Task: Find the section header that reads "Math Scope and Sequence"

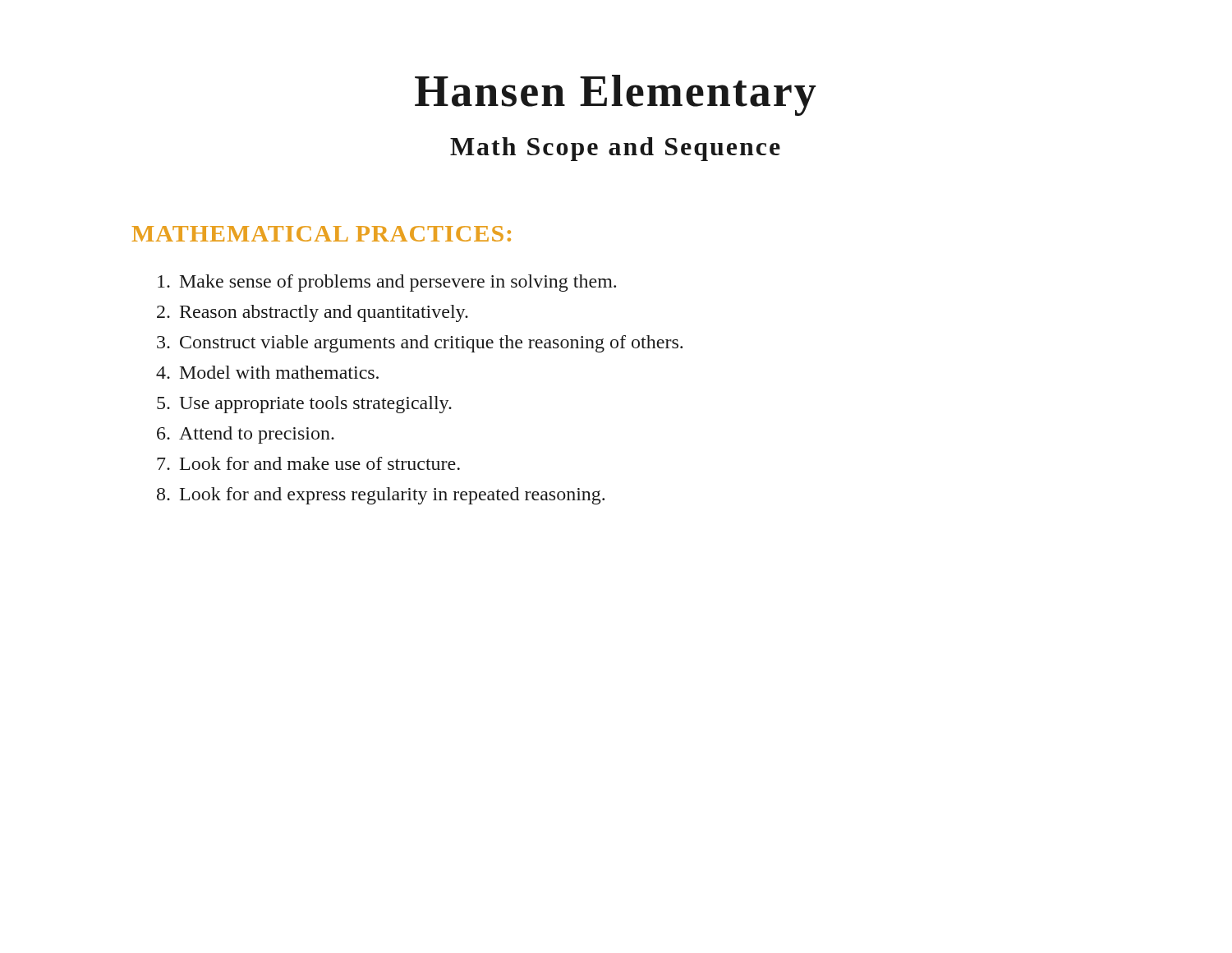Action: (616, 147)
